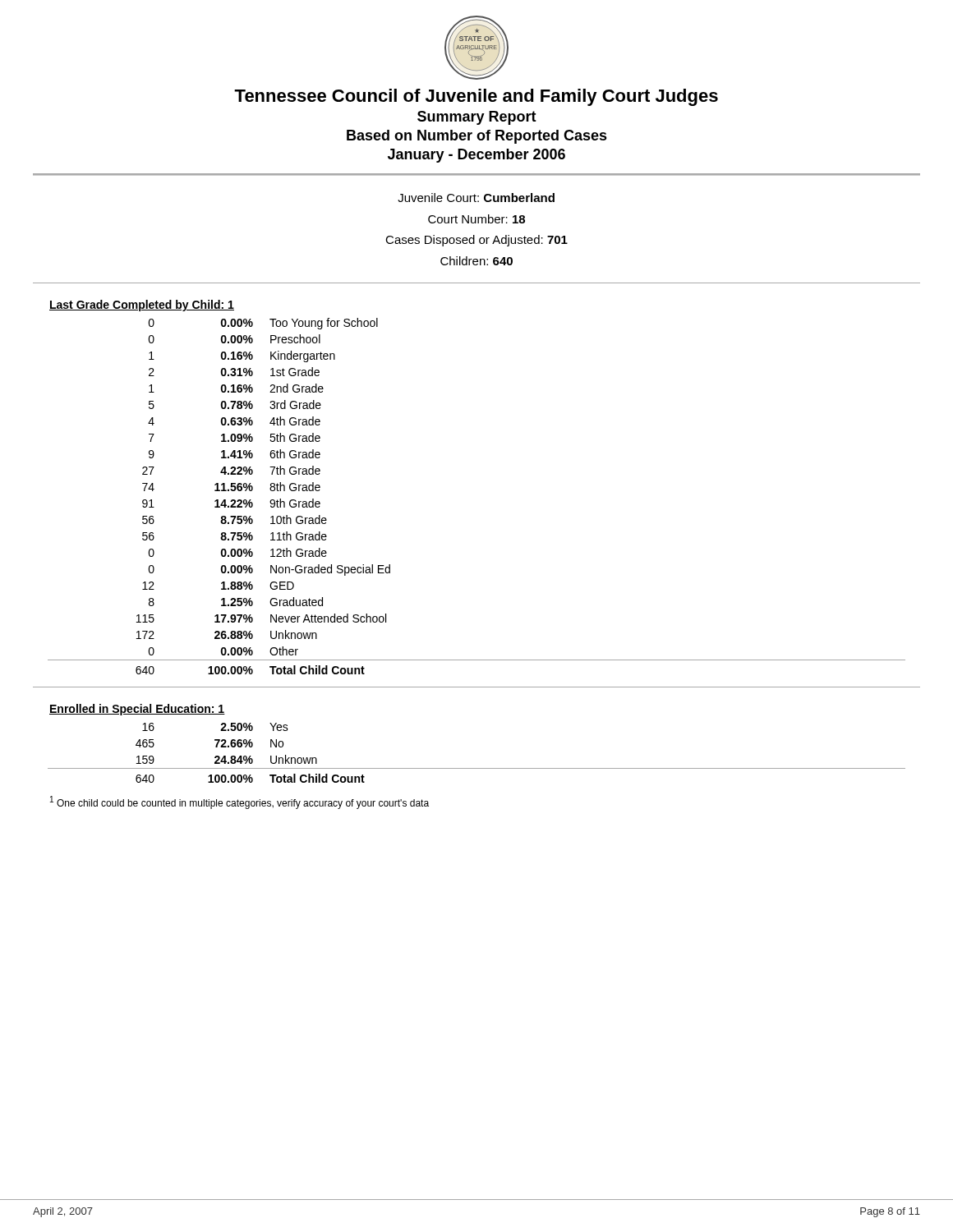
Task: Point to the block beginning "1 One child could be counted"
Action: (x=239, y=802)
